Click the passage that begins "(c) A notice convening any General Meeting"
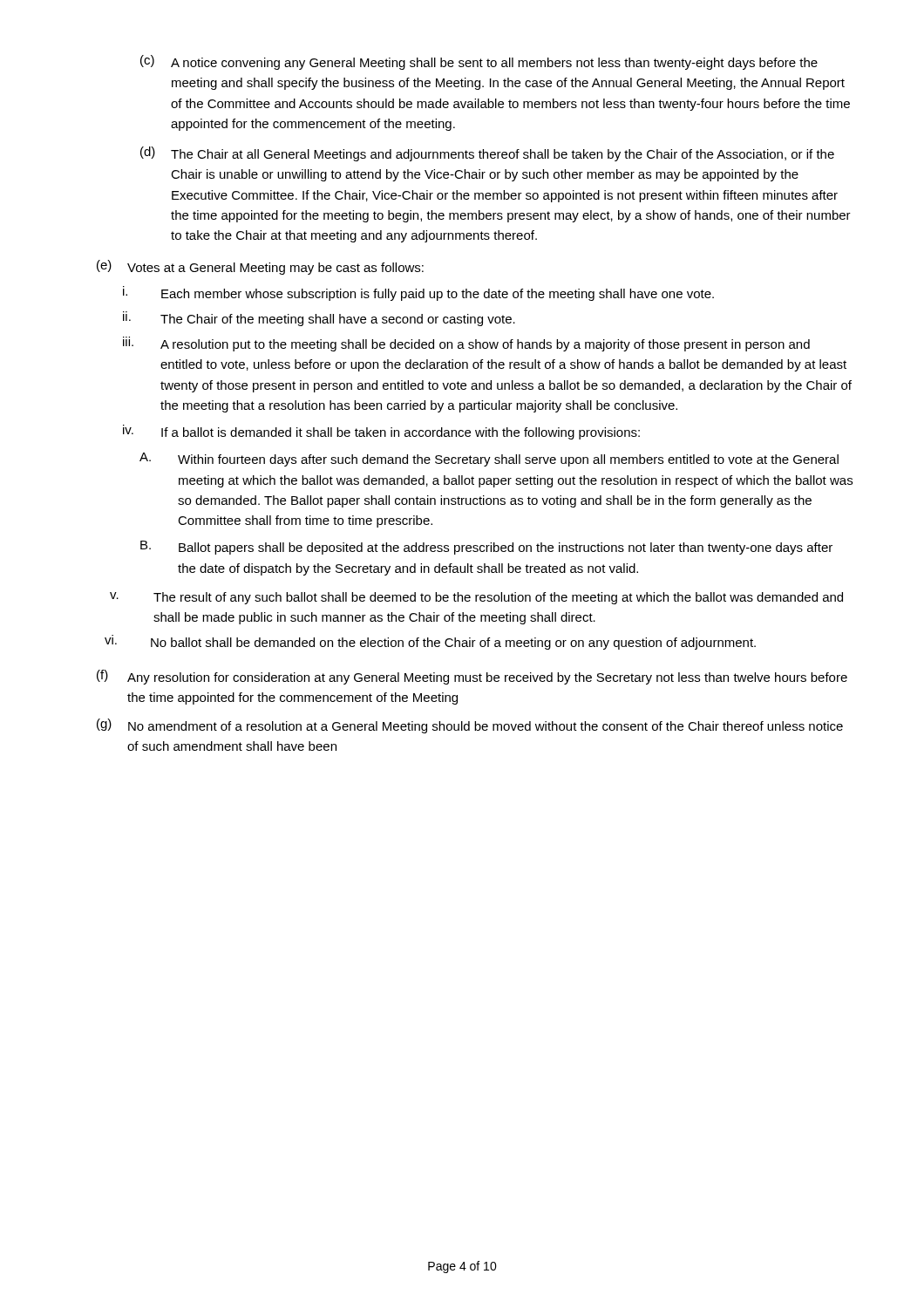924x1308 pixels. pyautogui.click(x=497, y=93)
